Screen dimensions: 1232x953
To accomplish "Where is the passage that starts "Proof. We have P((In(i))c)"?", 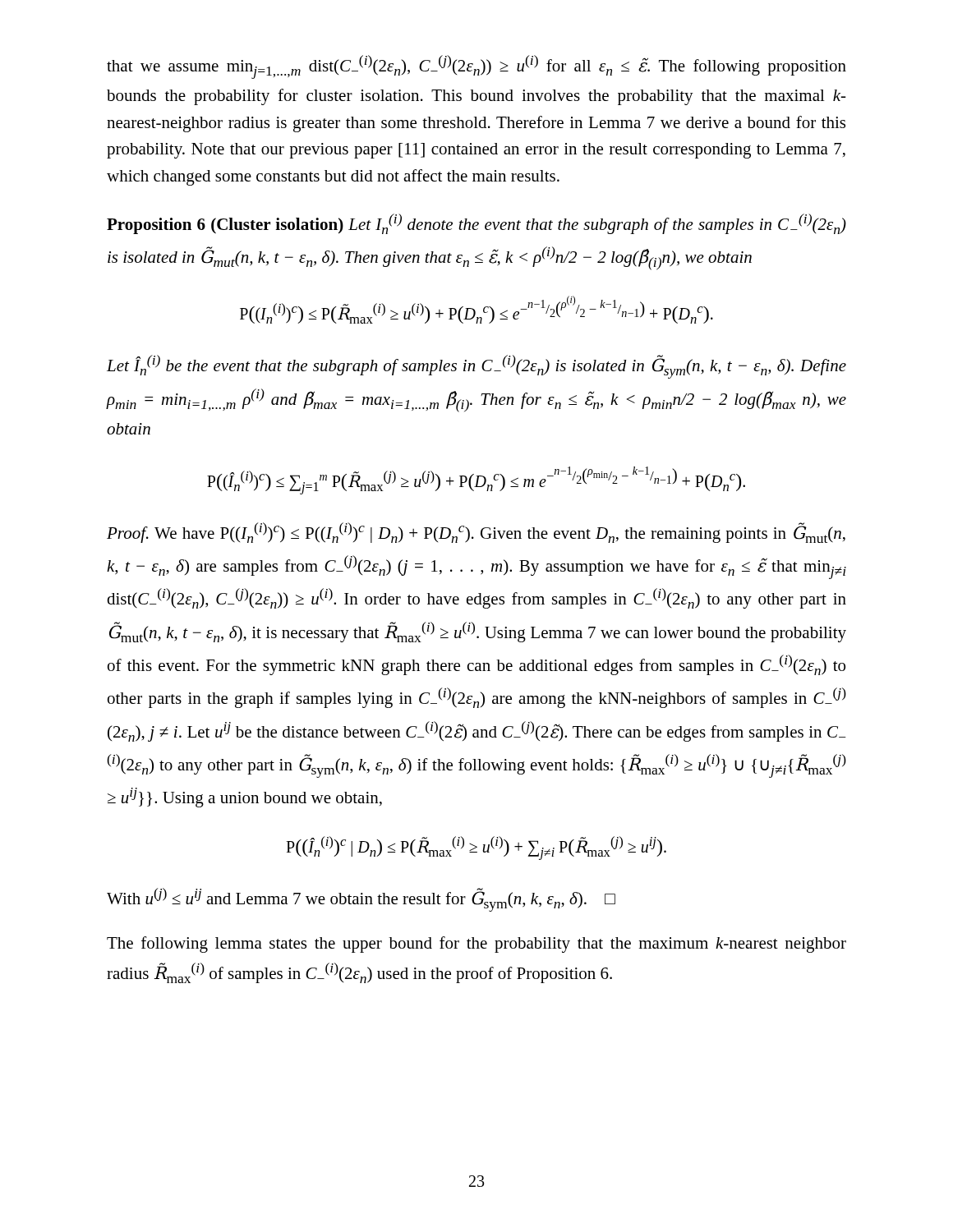I will coord(476,753).
